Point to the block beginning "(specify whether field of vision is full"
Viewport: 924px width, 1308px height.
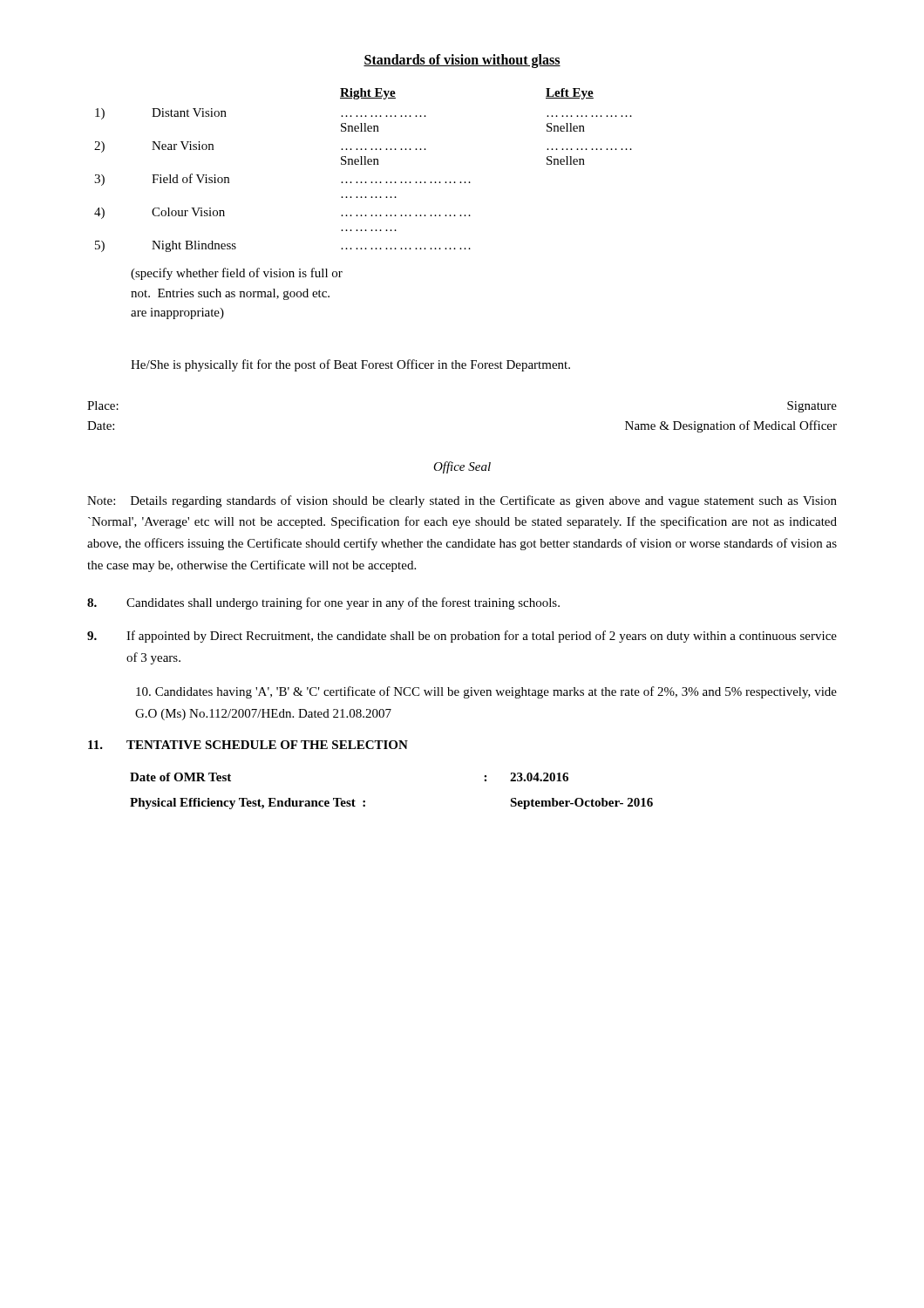pyautogui.click(x=237, y=293)
